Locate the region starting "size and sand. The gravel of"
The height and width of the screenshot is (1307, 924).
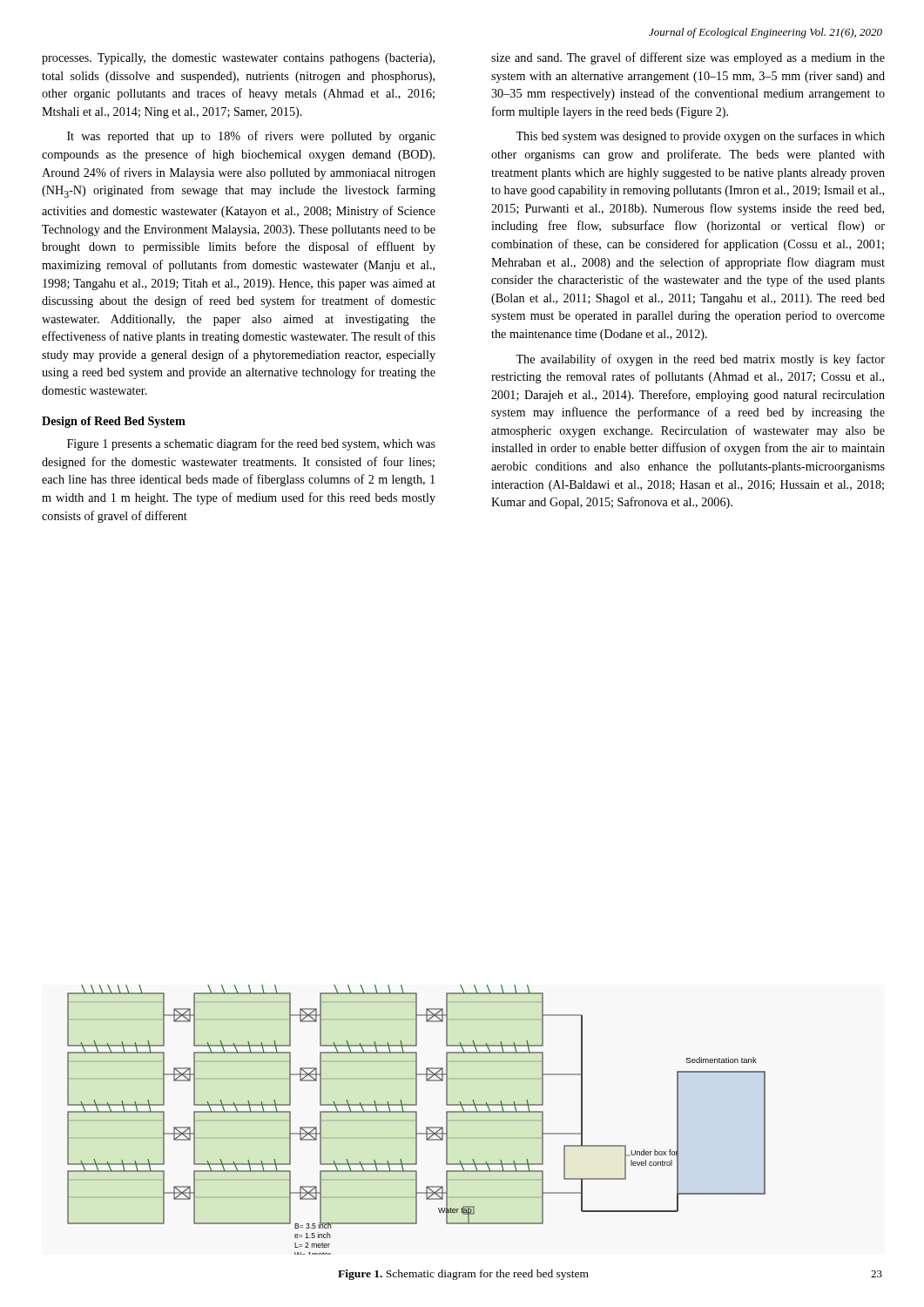point(688,280)
